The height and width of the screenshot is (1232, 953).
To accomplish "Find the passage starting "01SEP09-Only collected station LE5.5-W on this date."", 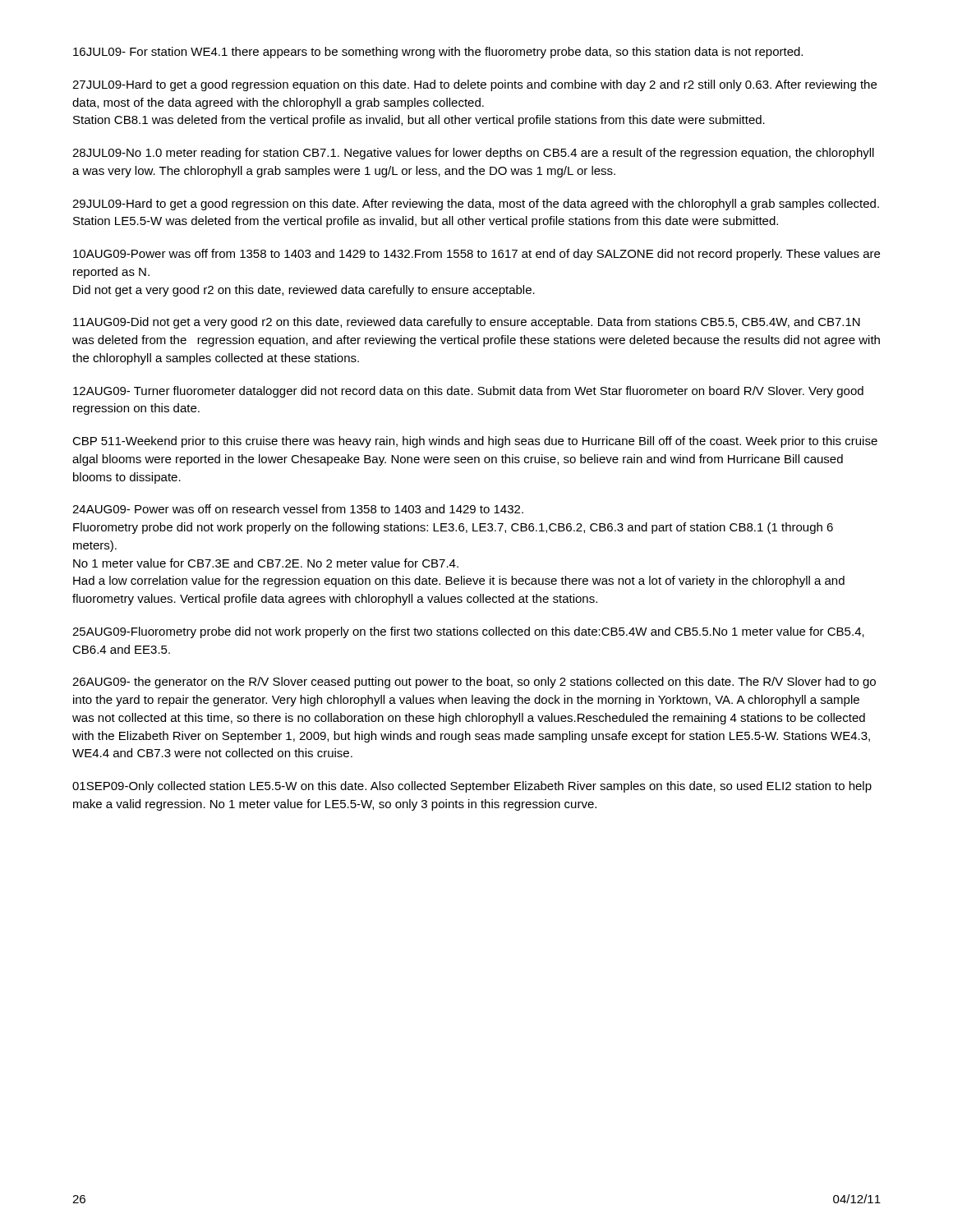I will coord(472,795).
